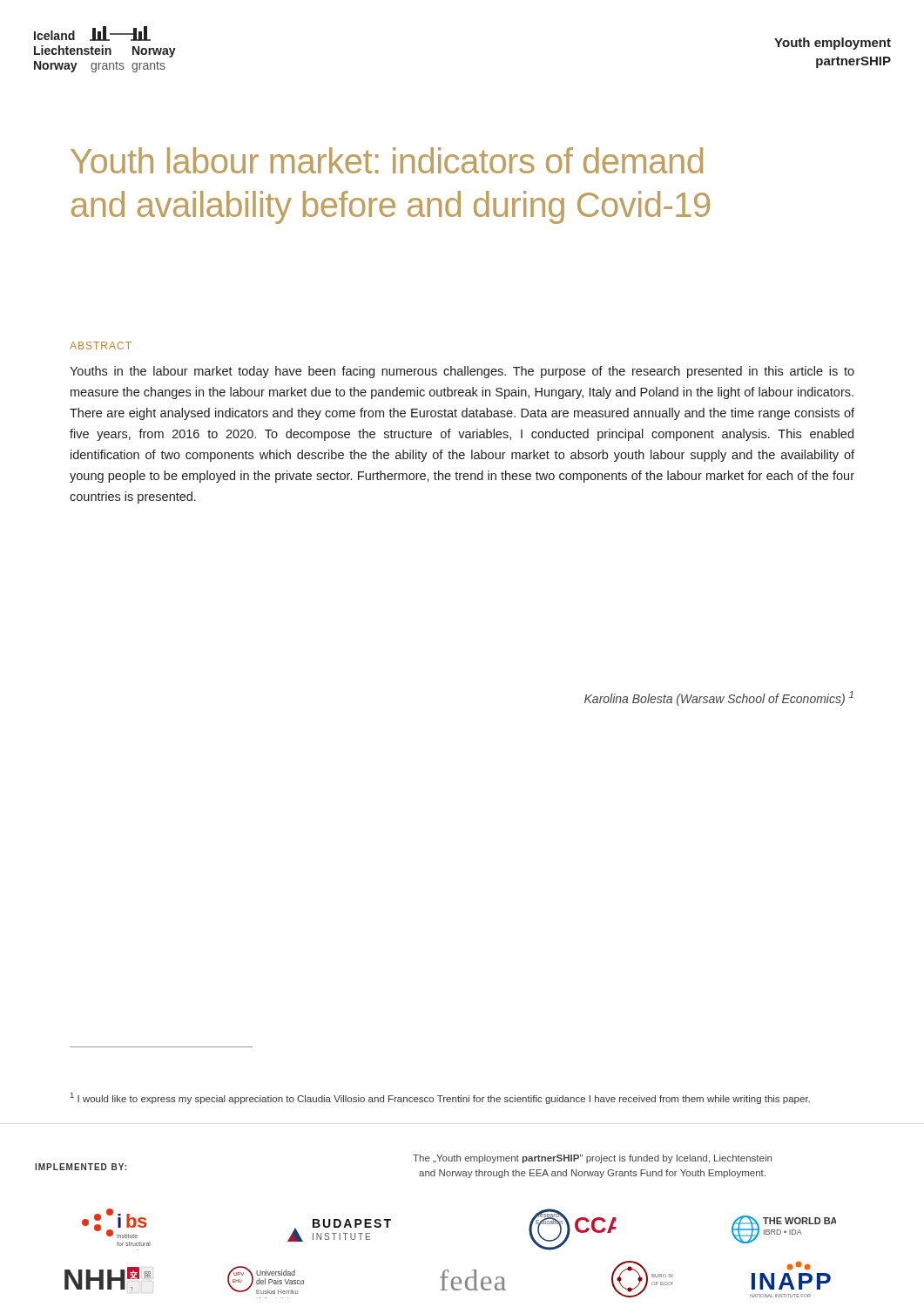Select the block starting "Karolina Bolesta (Warsaw"
The height and width of the screenshot is (1307, 924).
(719, 697)
